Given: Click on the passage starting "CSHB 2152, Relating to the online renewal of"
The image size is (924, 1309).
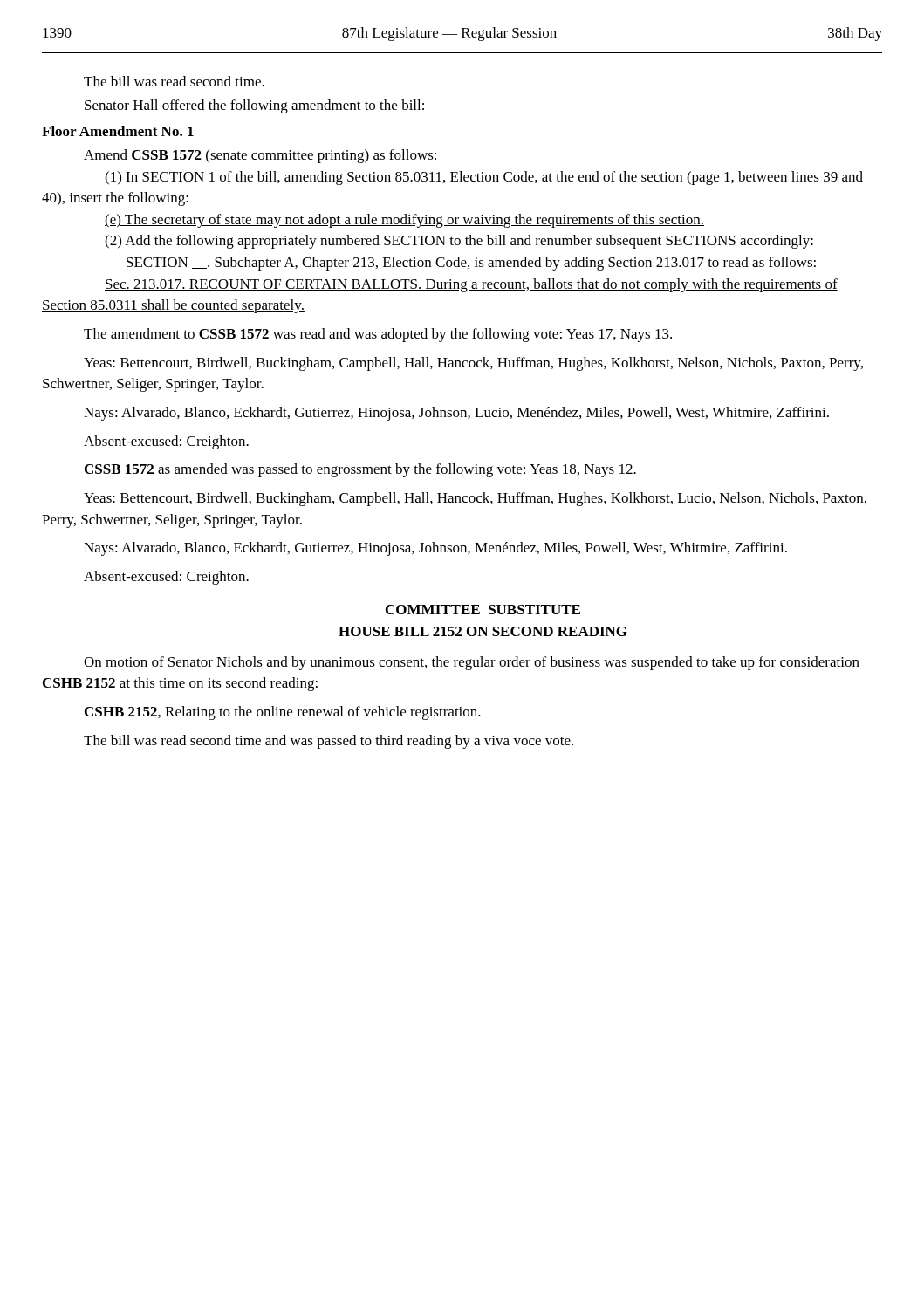Looking at the screenshot, I should pos(462,712).
